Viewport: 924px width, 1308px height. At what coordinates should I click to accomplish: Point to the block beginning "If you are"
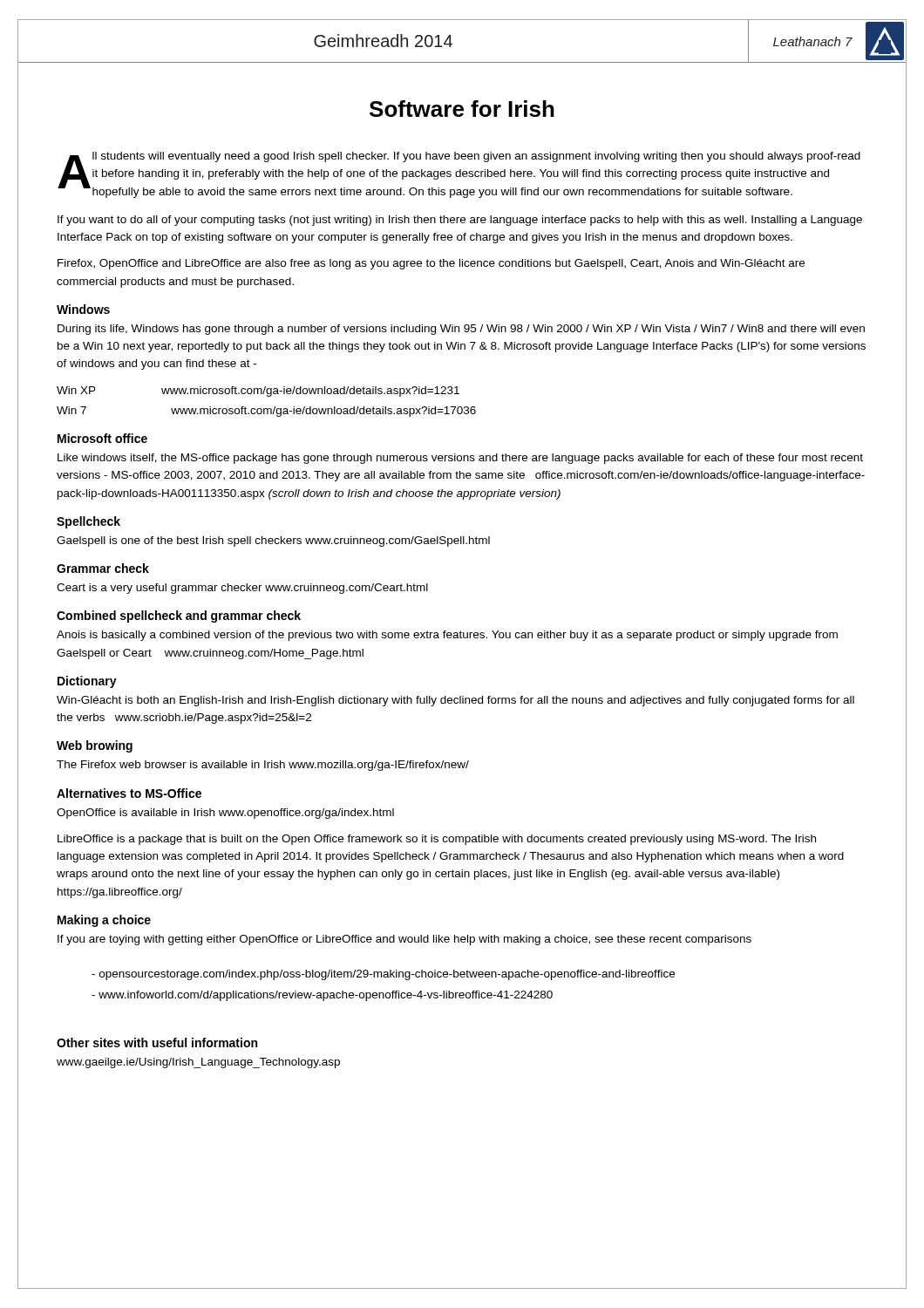pyautogui.click(x=404, y=938)
